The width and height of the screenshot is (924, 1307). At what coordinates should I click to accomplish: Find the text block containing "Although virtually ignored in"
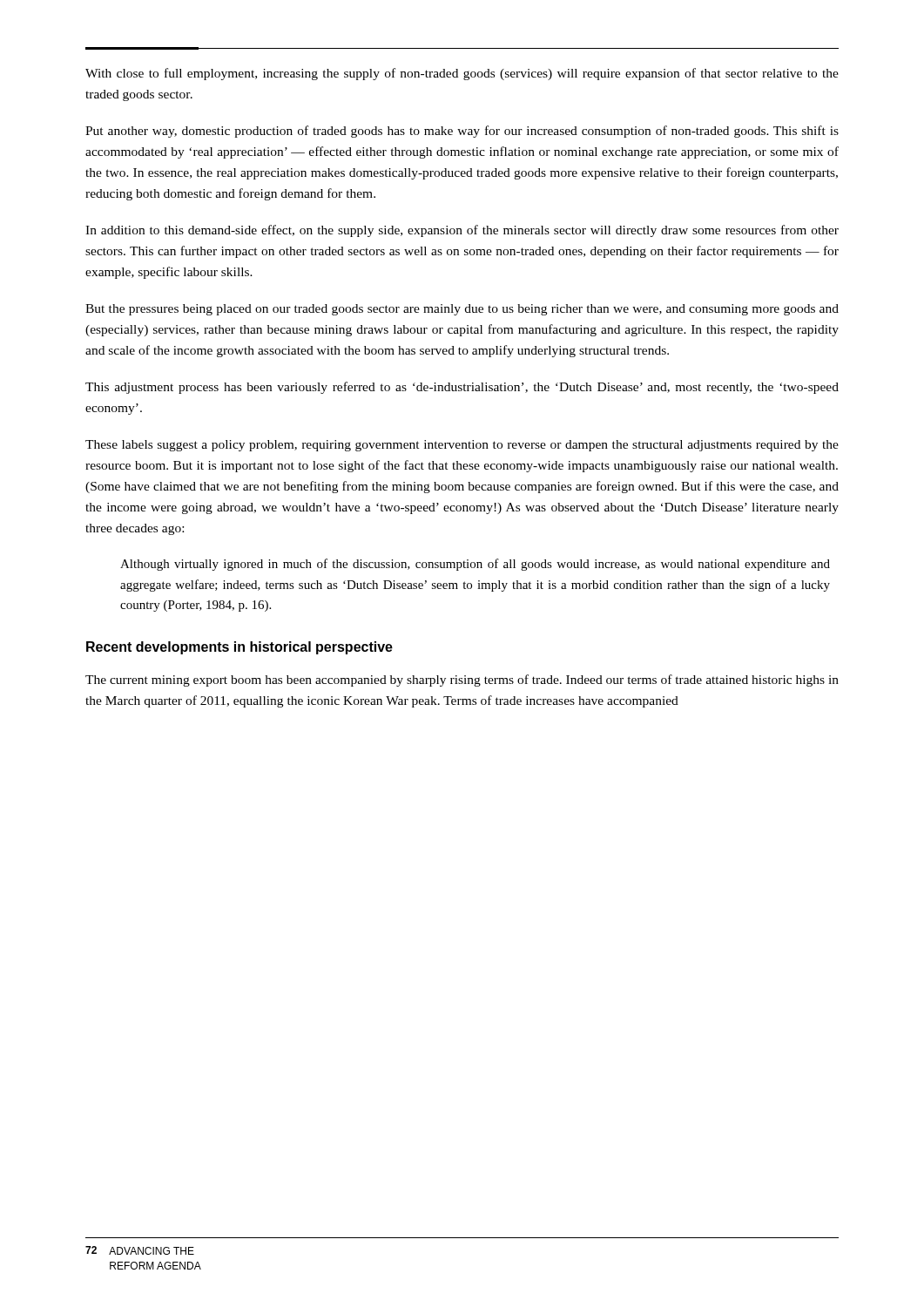475,584
